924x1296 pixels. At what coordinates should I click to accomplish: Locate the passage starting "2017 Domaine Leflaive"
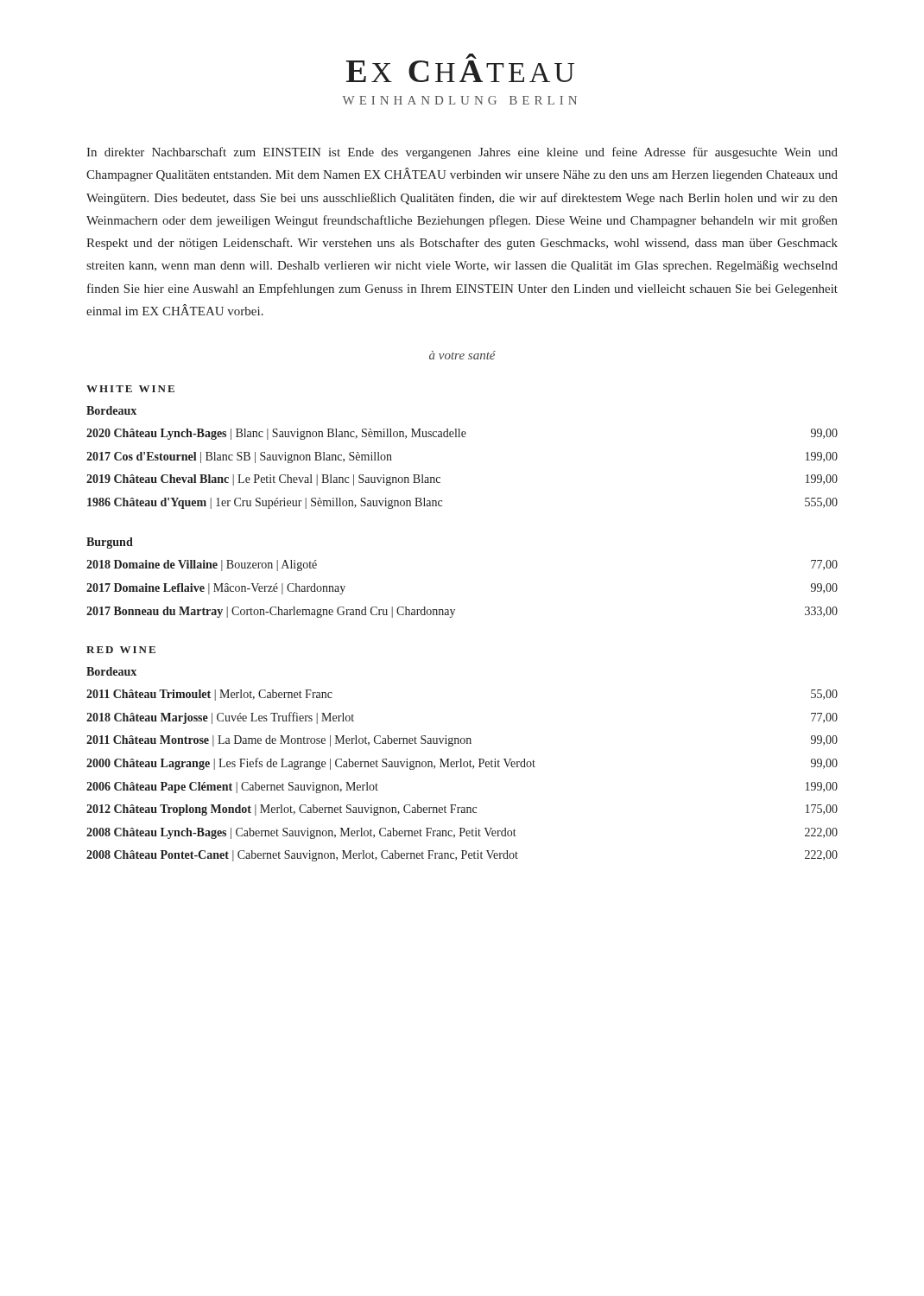222,589
